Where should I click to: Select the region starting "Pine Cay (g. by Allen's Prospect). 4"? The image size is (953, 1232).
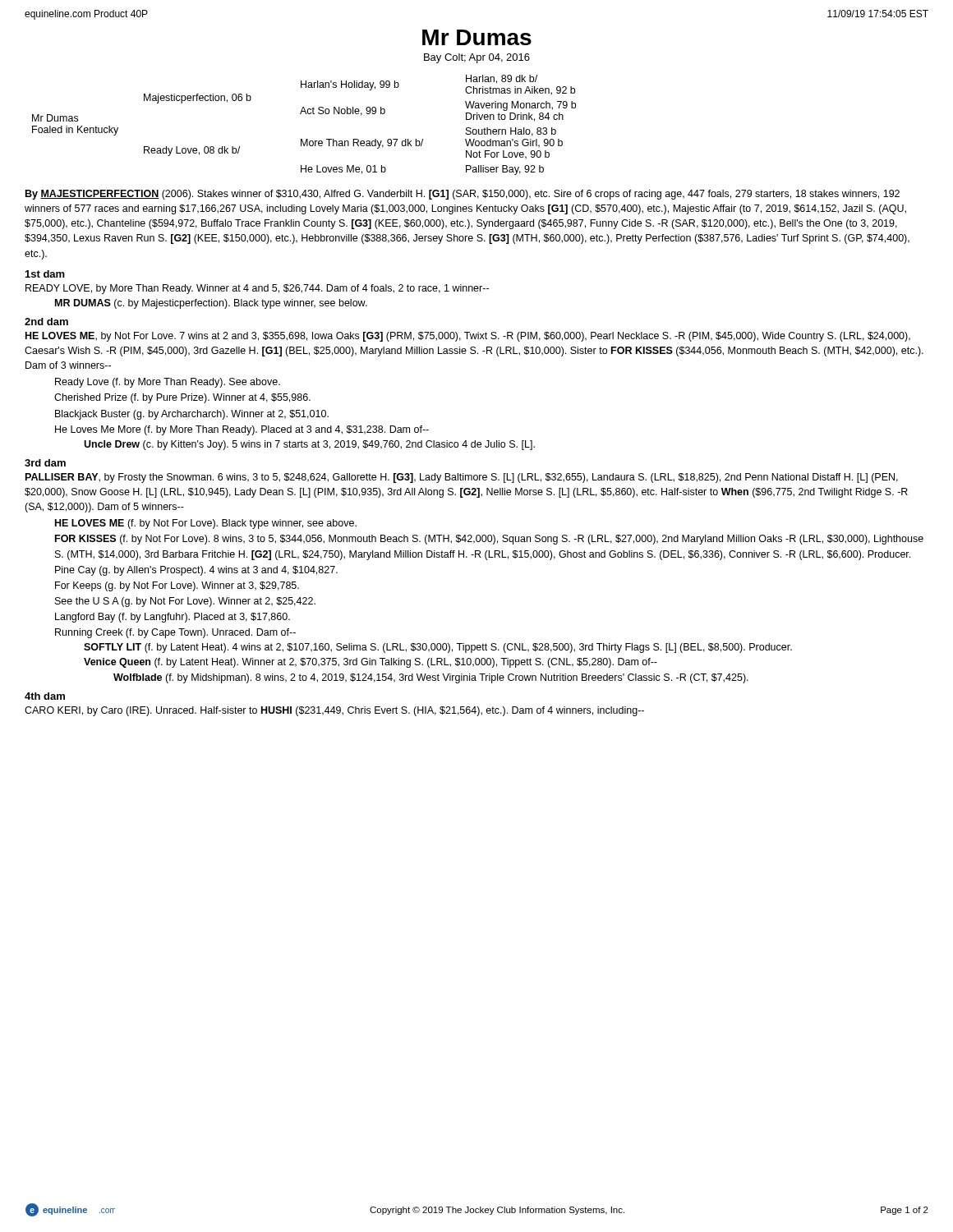coord(196,570)
